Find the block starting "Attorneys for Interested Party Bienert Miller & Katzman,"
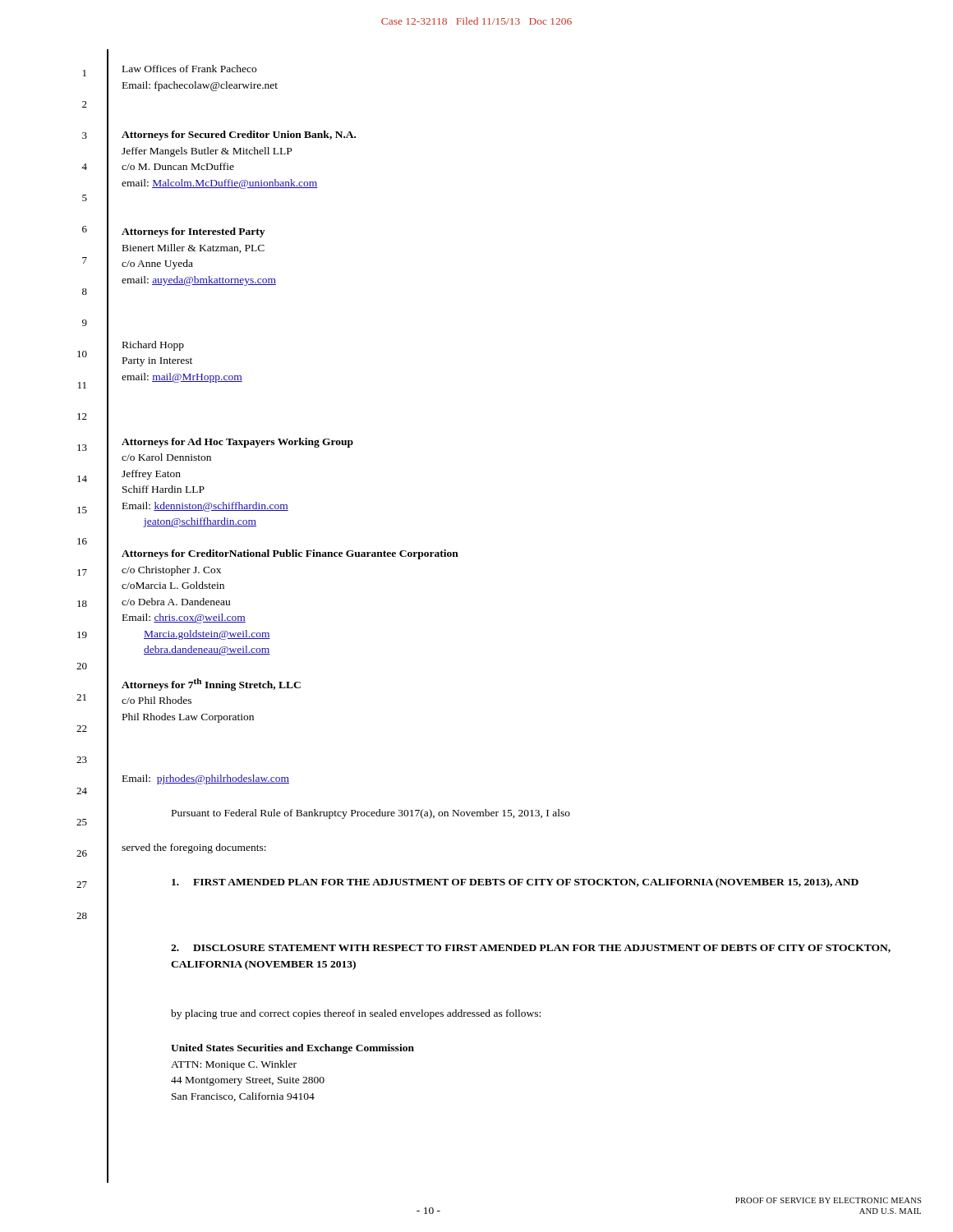953x1232 pixels. click(199, 255)
